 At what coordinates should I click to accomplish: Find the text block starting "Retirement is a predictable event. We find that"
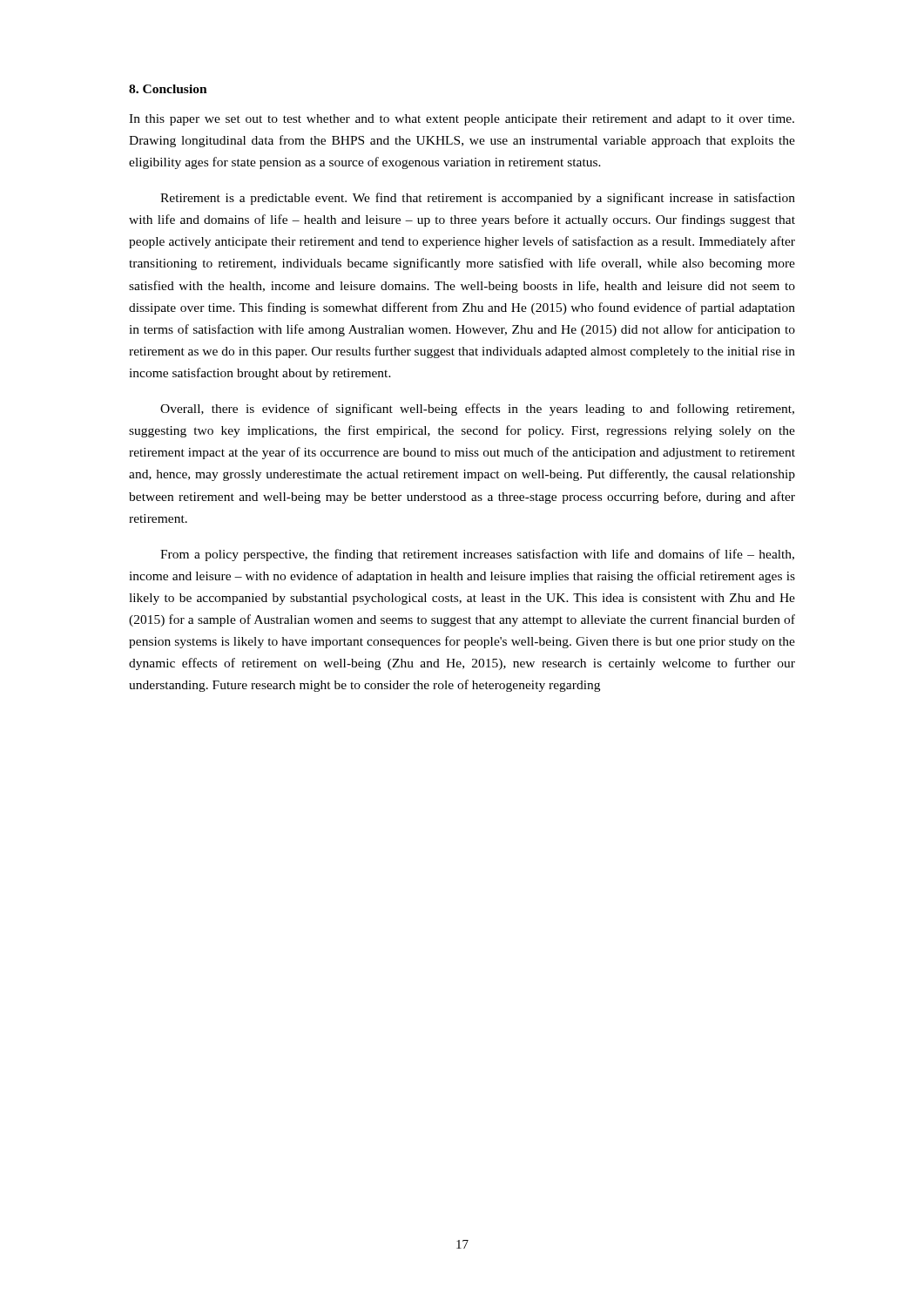(x=462, y=285)
